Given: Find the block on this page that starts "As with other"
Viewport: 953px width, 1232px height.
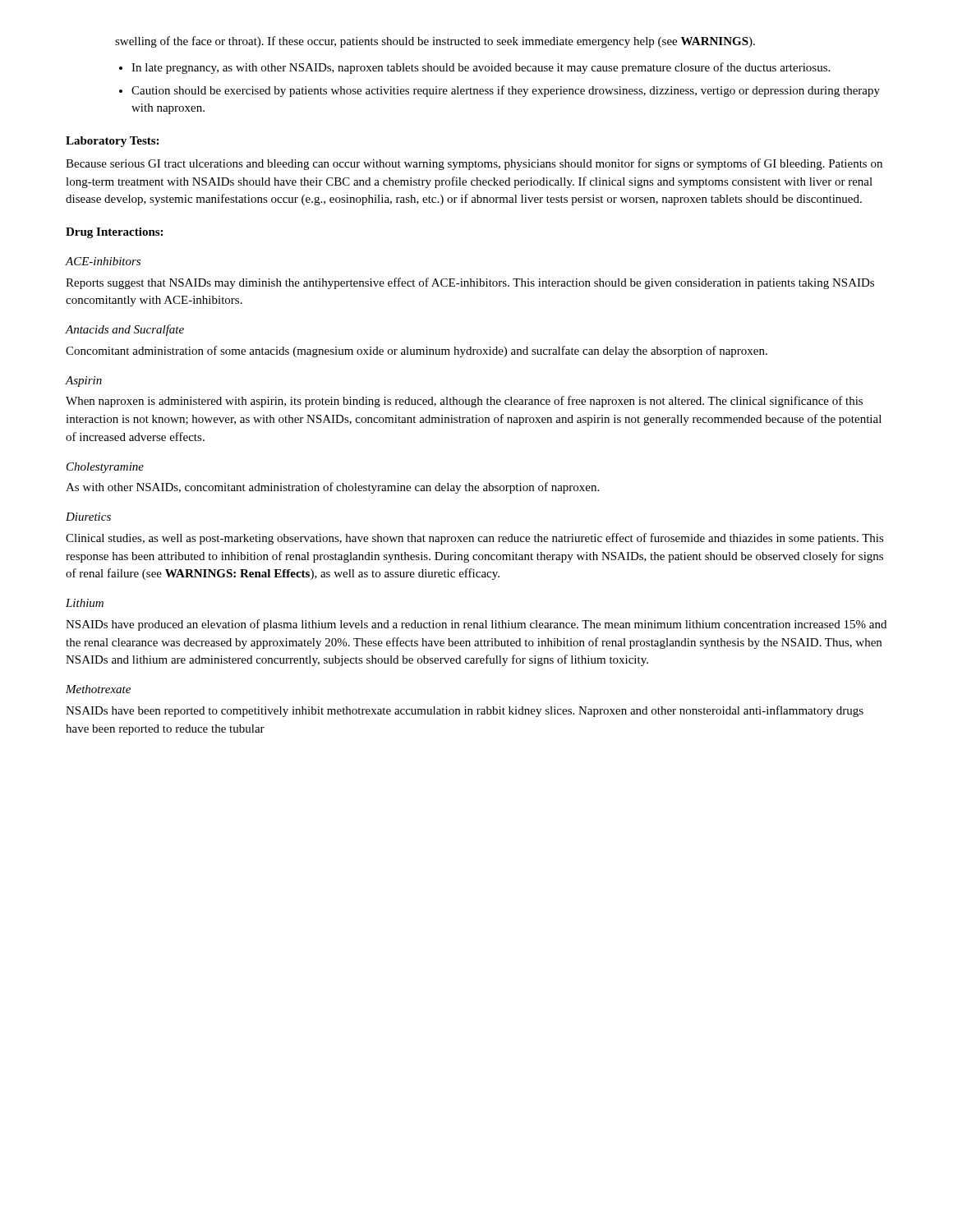Looking at the screenshot, I should tap(333, 487).
